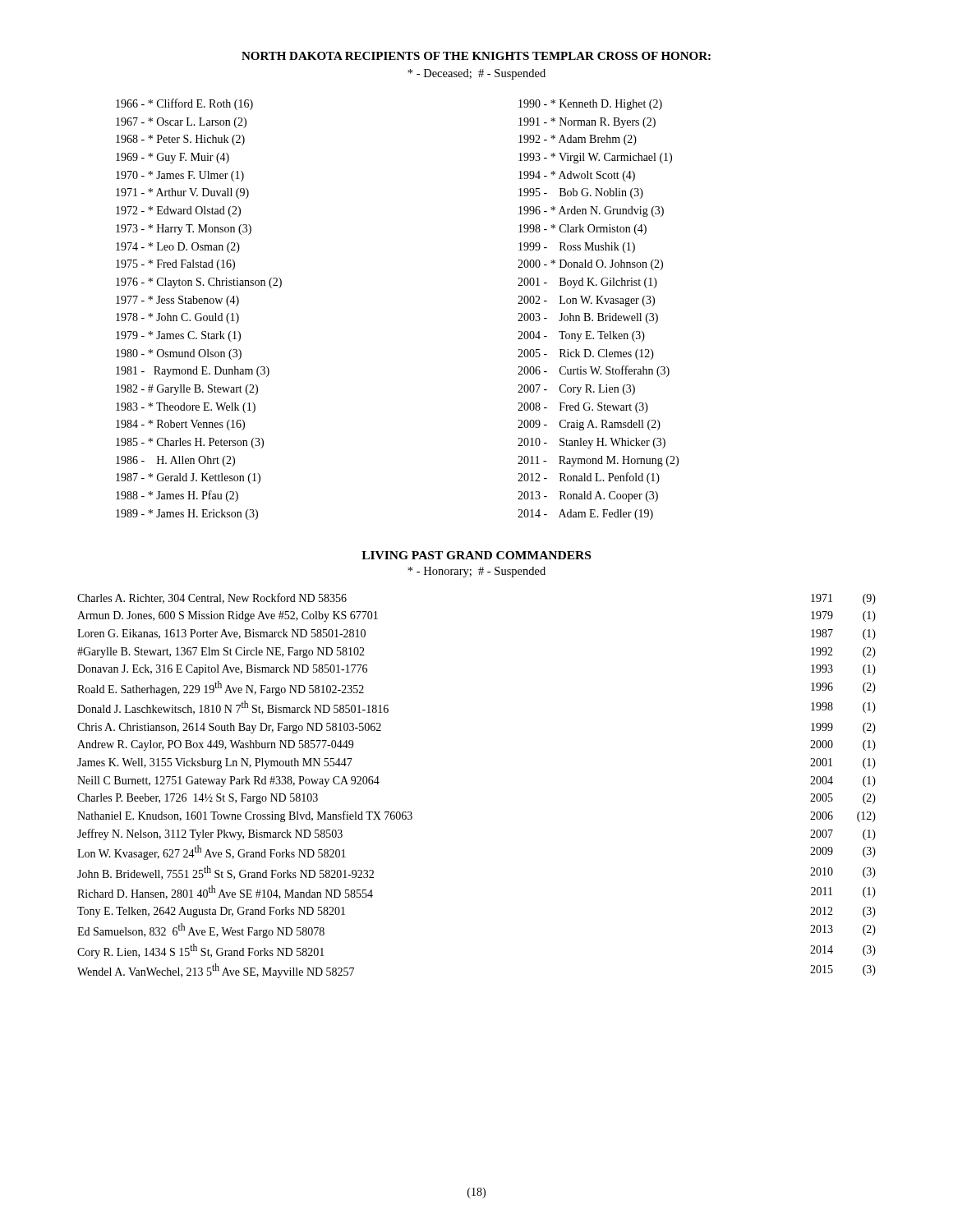Image resolution: width=953 pixels, height=1232 pixels.
Task: Point to the element starting "1977 - *"
Action: (177, 300)
